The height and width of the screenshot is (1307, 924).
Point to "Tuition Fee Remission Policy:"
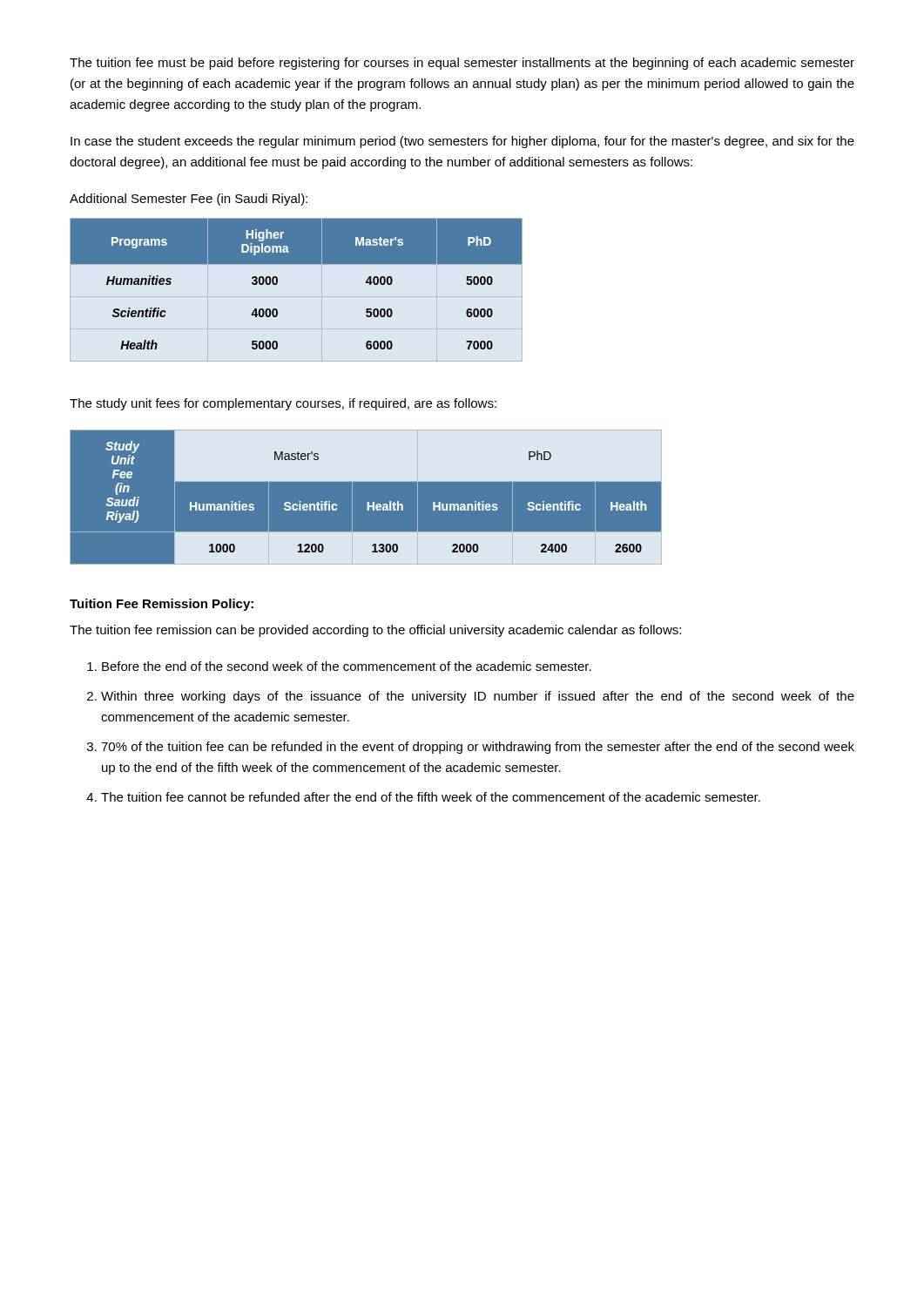click(162, 603)
